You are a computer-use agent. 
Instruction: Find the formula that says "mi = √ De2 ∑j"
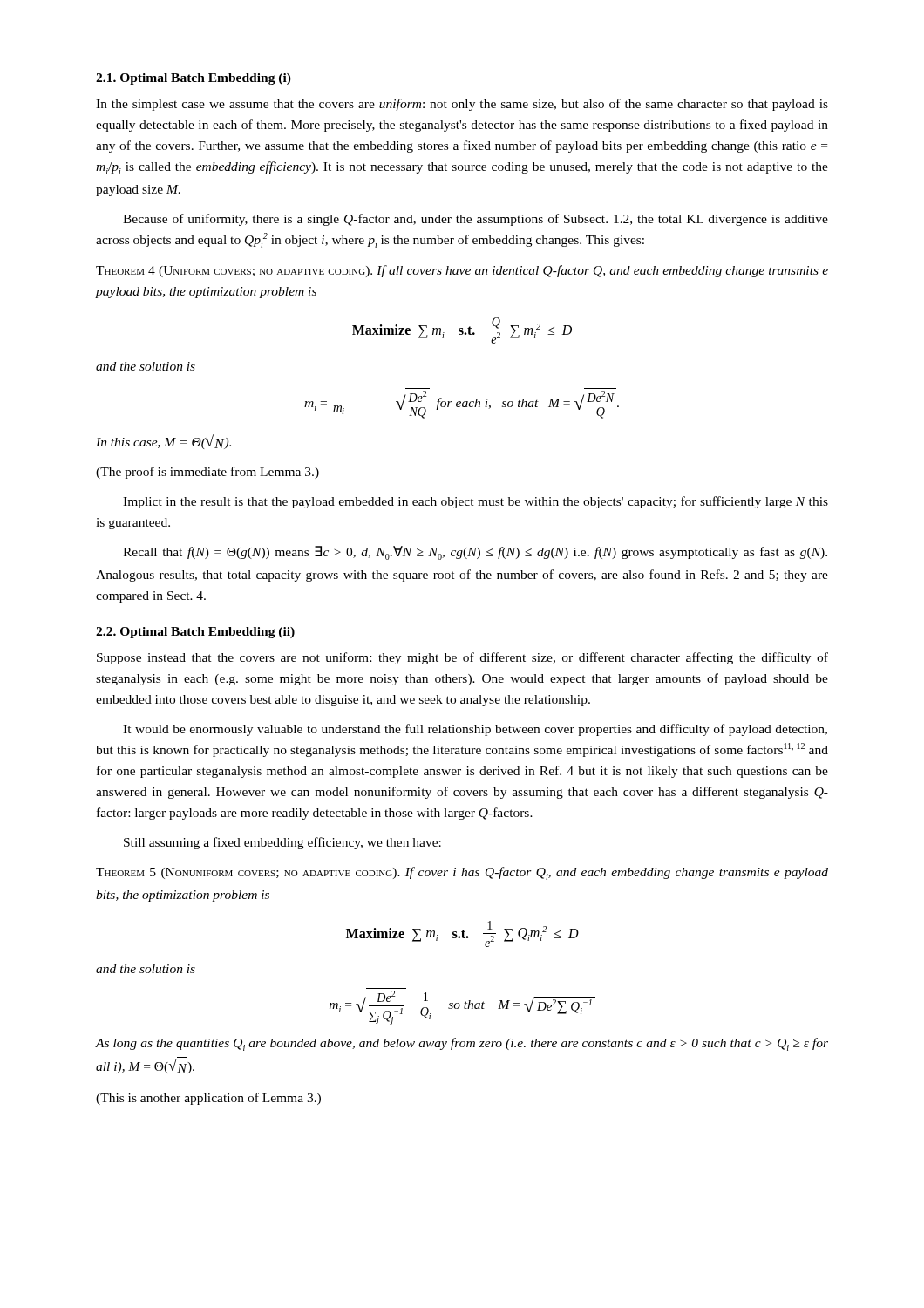(x=462, y=1006)
